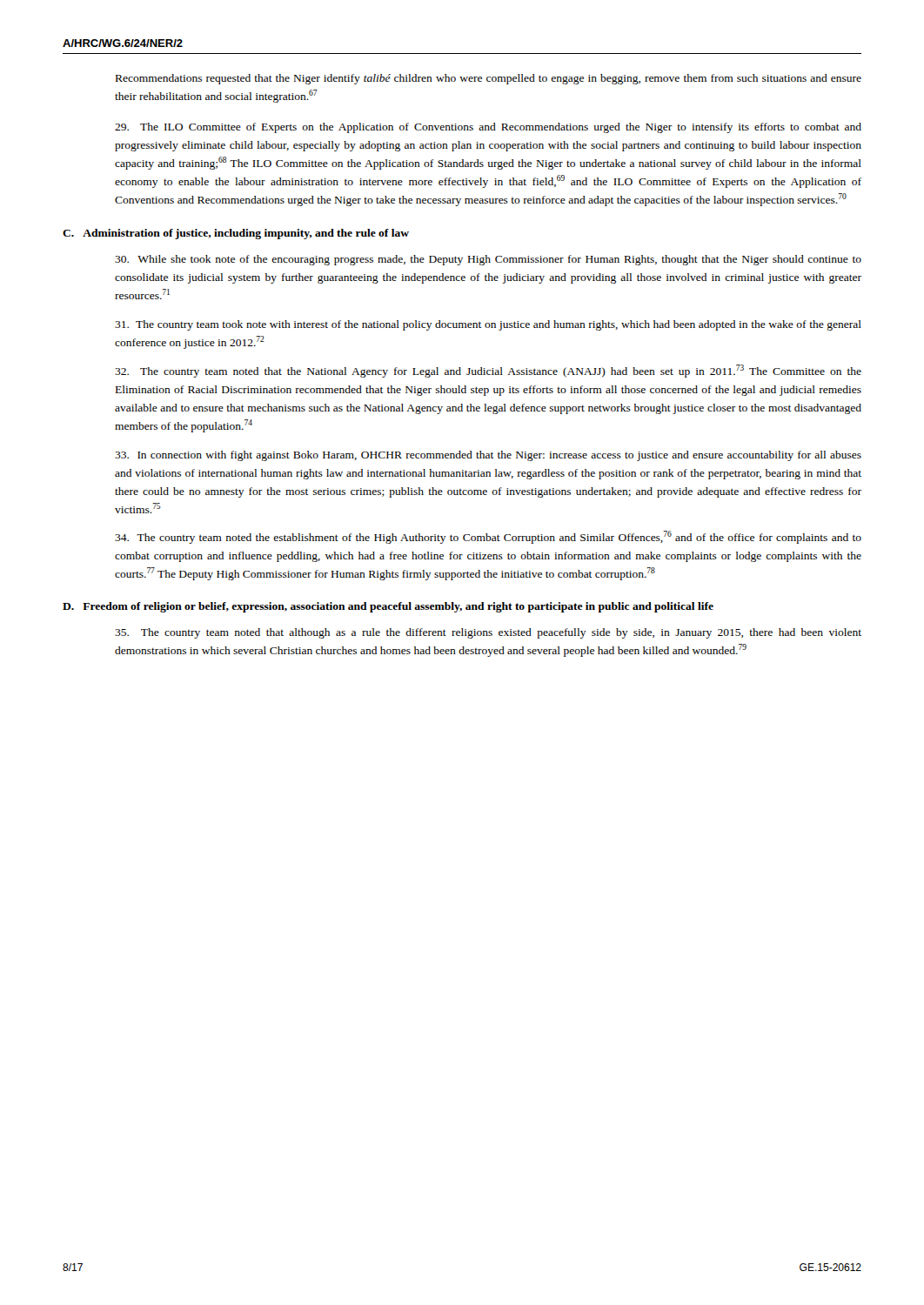Screen dimensions: 1305x924
Task: Point to the text starting "In connection with fight against Boko Haram,"
Action: tap(488, 482)
